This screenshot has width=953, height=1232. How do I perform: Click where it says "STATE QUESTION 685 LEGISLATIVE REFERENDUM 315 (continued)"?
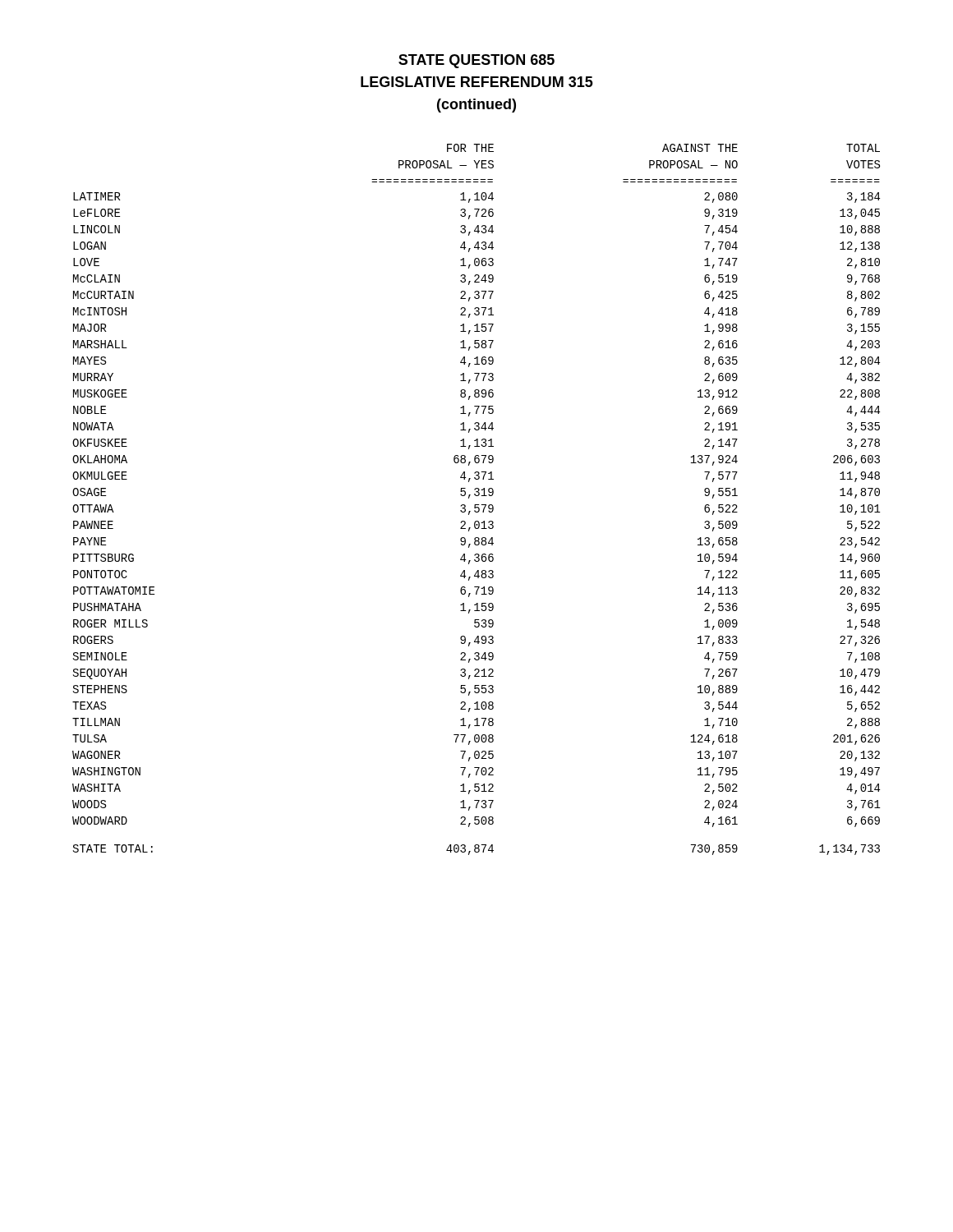[476, 83]
